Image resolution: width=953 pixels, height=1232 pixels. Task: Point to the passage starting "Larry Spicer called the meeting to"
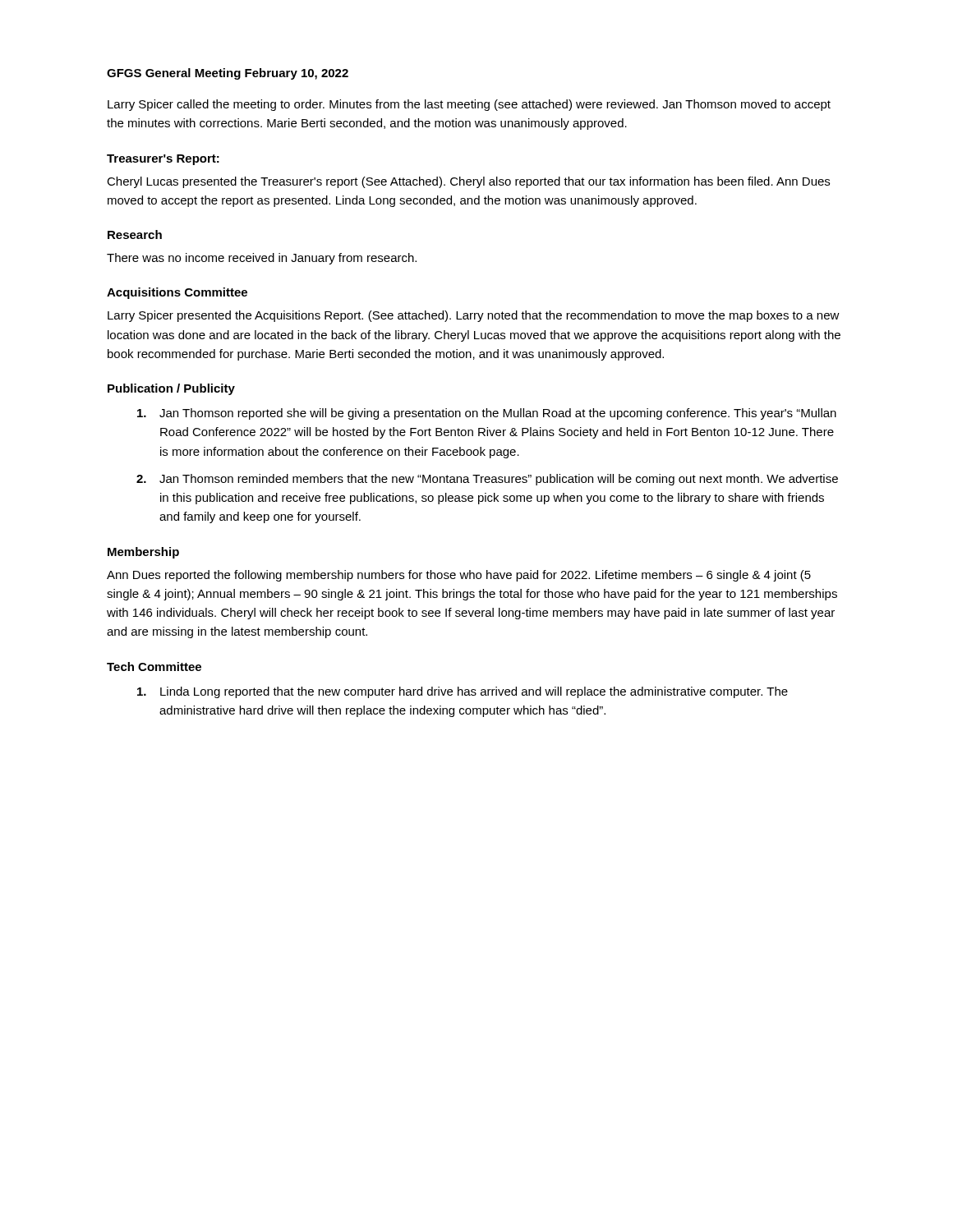click(x=469, y=113)
